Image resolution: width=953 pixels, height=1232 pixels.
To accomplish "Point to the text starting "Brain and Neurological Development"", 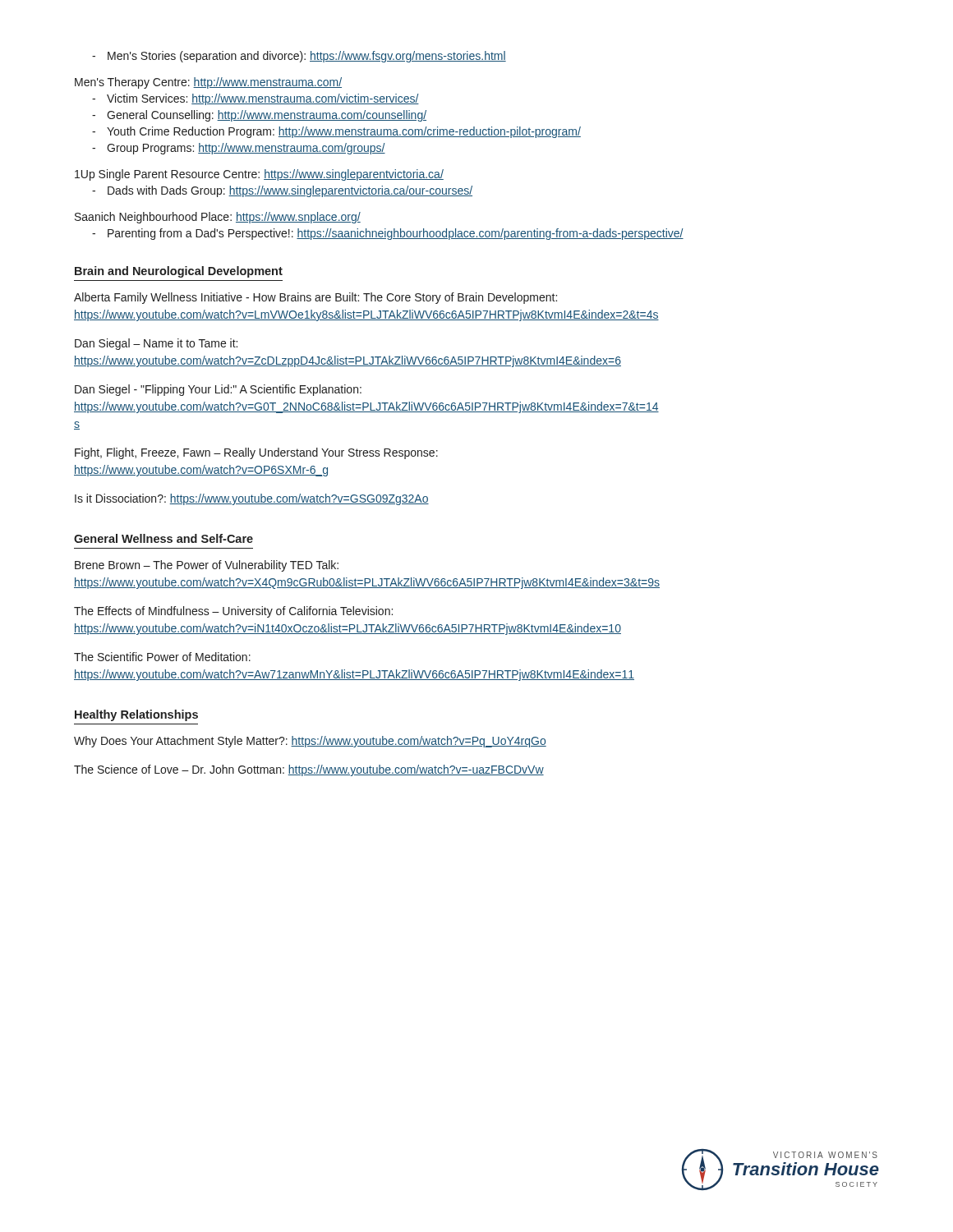I will 178,273.
